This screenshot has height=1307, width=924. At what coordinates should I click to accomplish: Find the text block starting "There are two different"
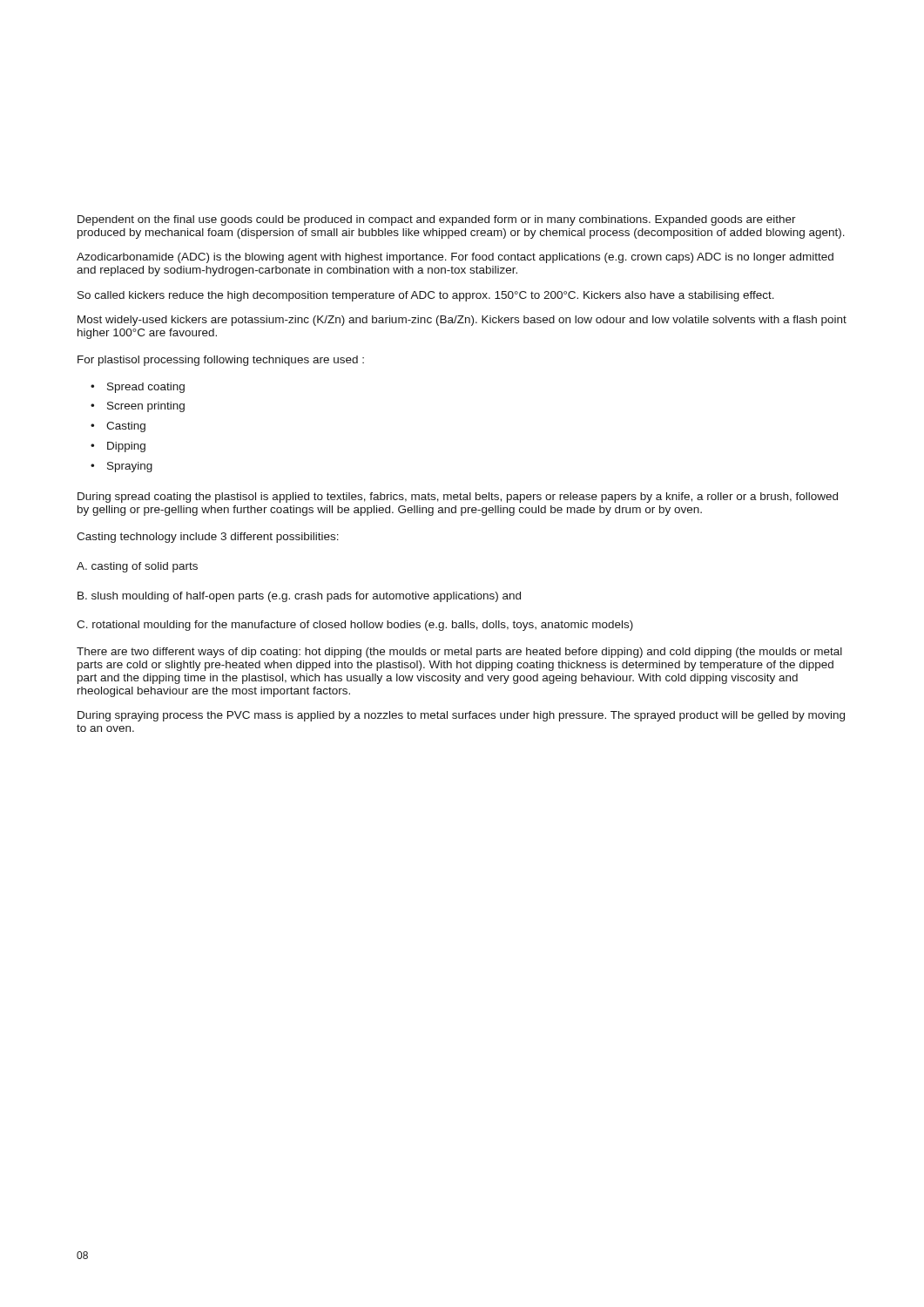[x=462, y=671]
